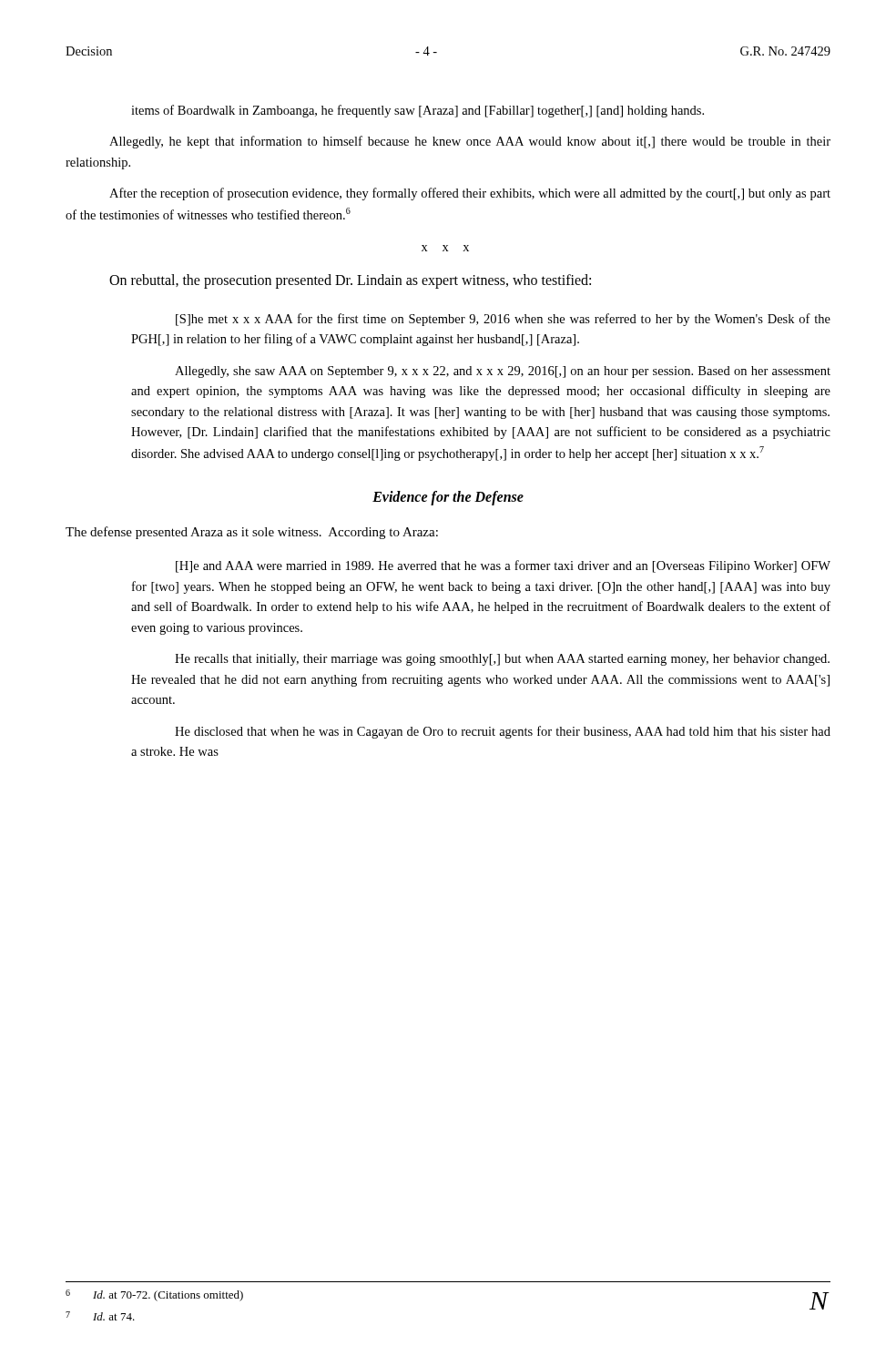Click on the text block that says "[H]e and AAA were"

(481, 597)
